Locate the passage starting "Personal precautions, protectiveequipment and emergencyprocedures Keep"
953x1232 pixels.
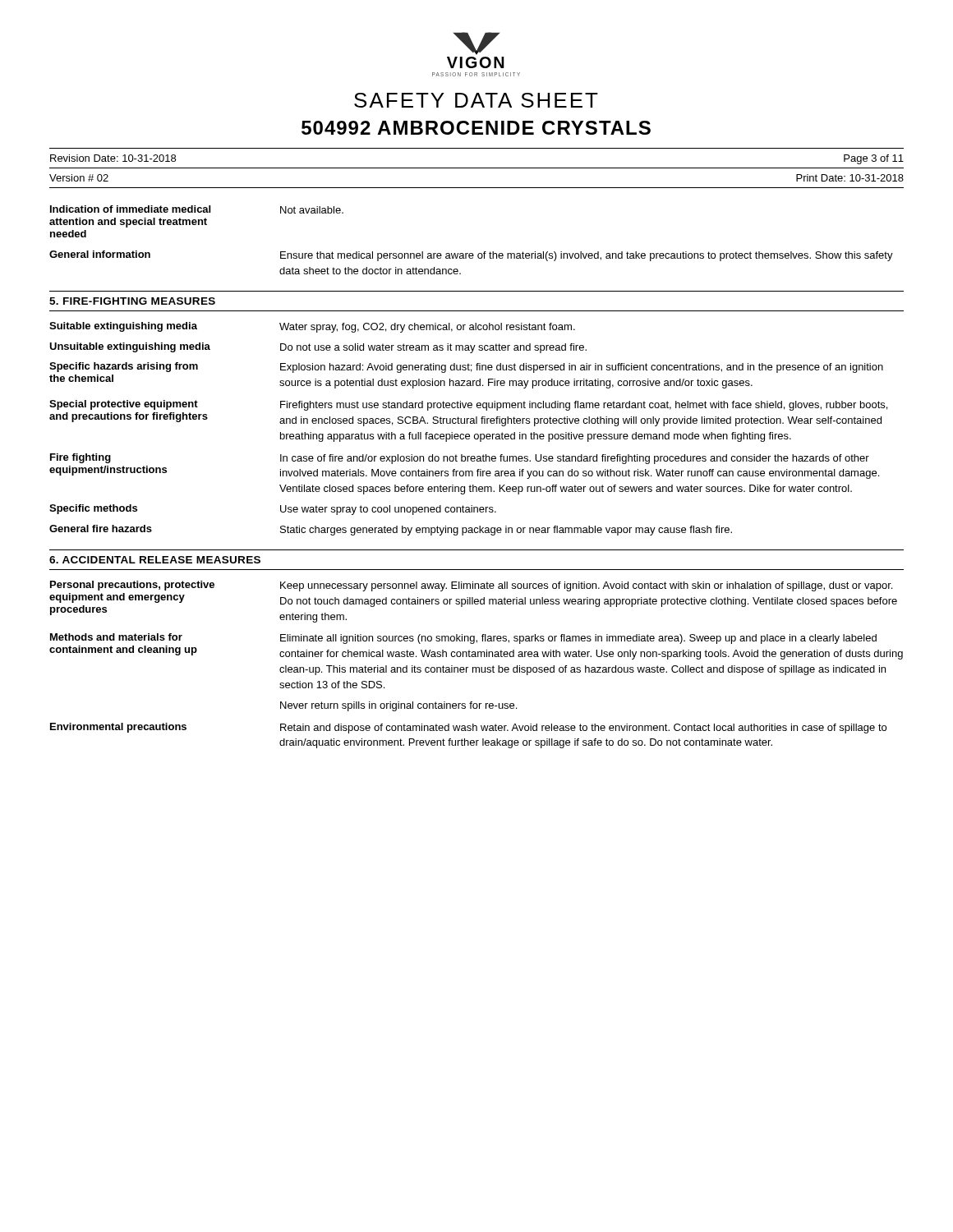pyautogui.click(x=476, y=601)
